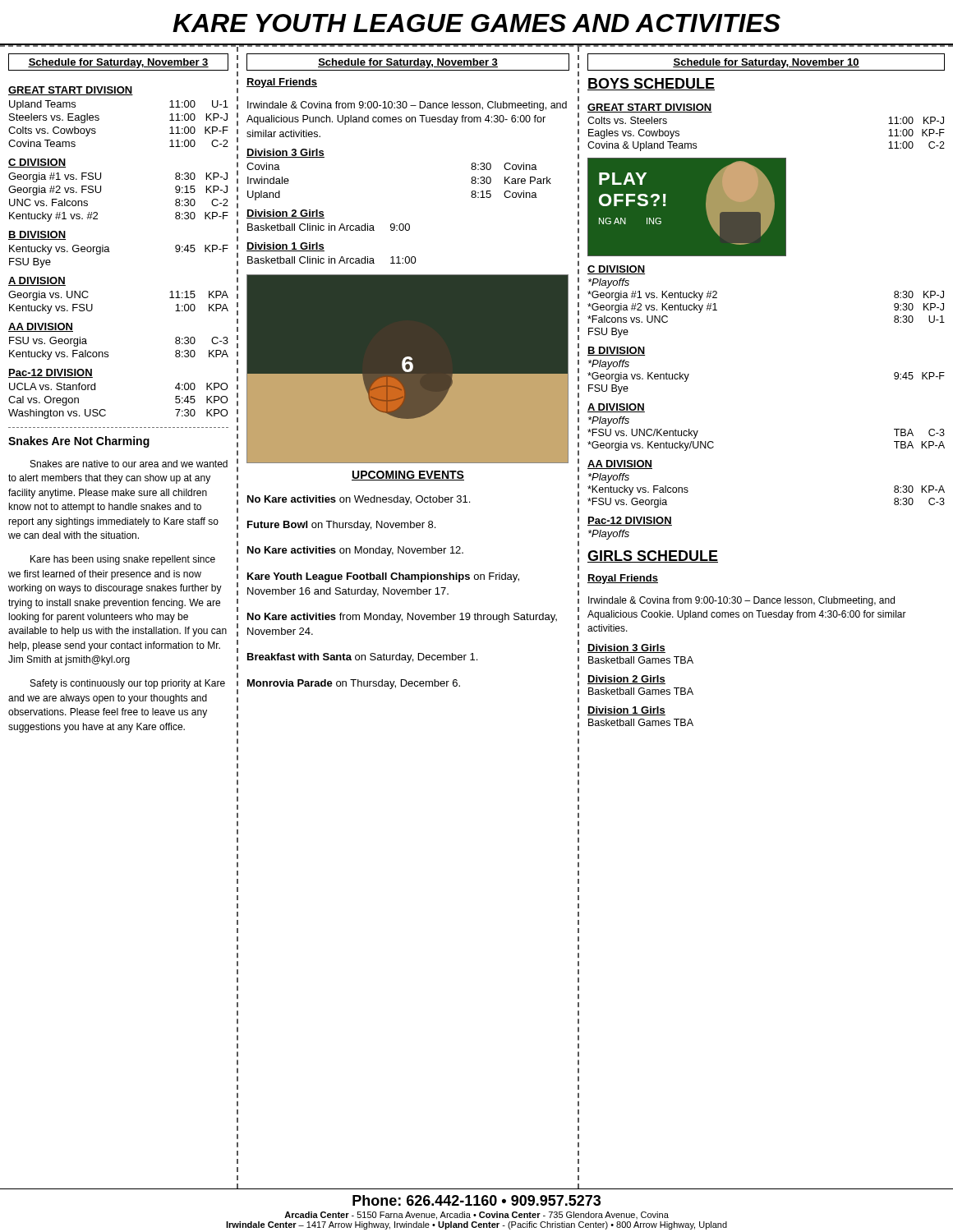The height and width of the screenshot is (1232, 953).
Task: Select the text block that says "No Kare activities on Monday, November"
Action: point(408,551)
